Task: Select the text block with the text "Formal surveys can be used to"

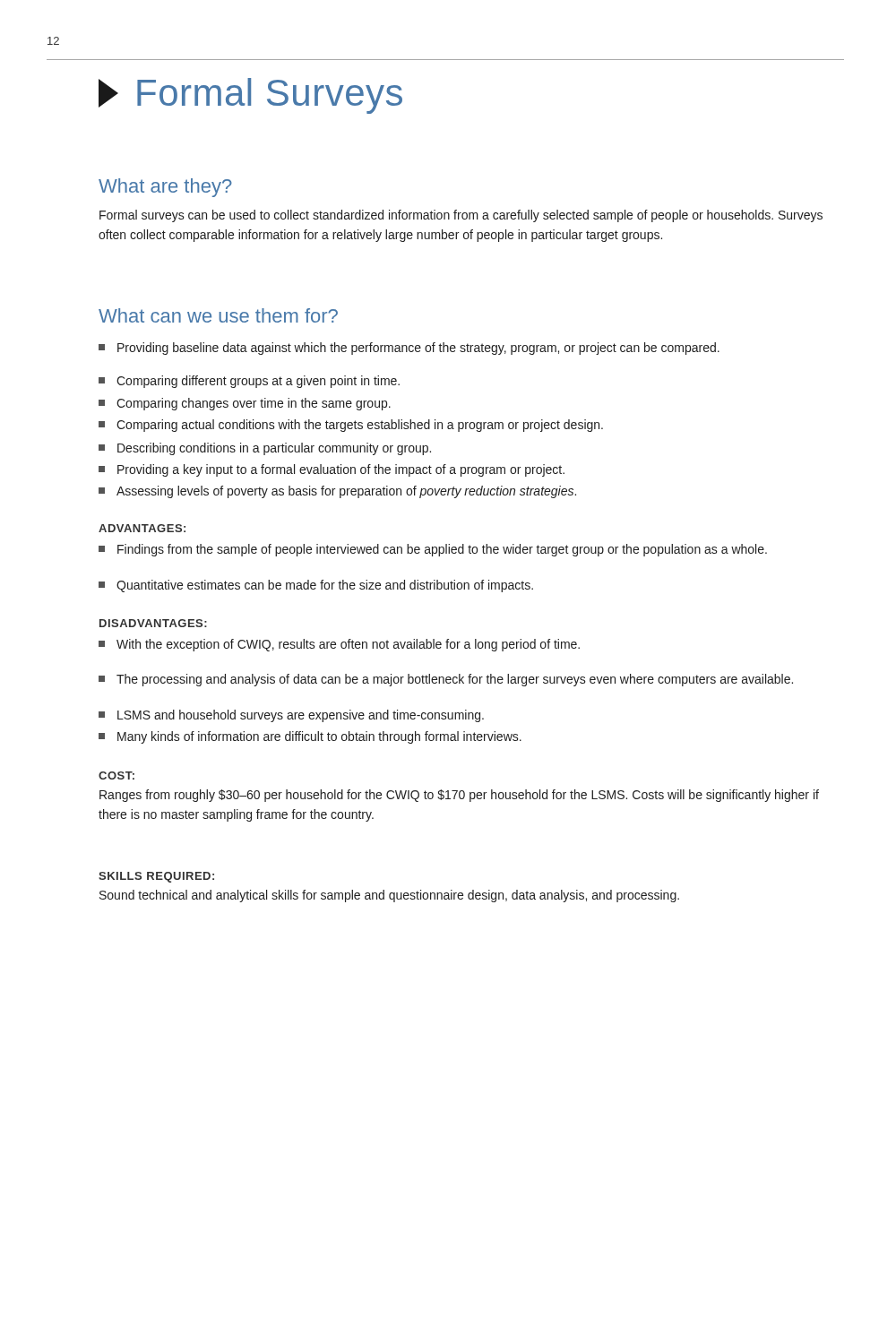Action: 461,225
